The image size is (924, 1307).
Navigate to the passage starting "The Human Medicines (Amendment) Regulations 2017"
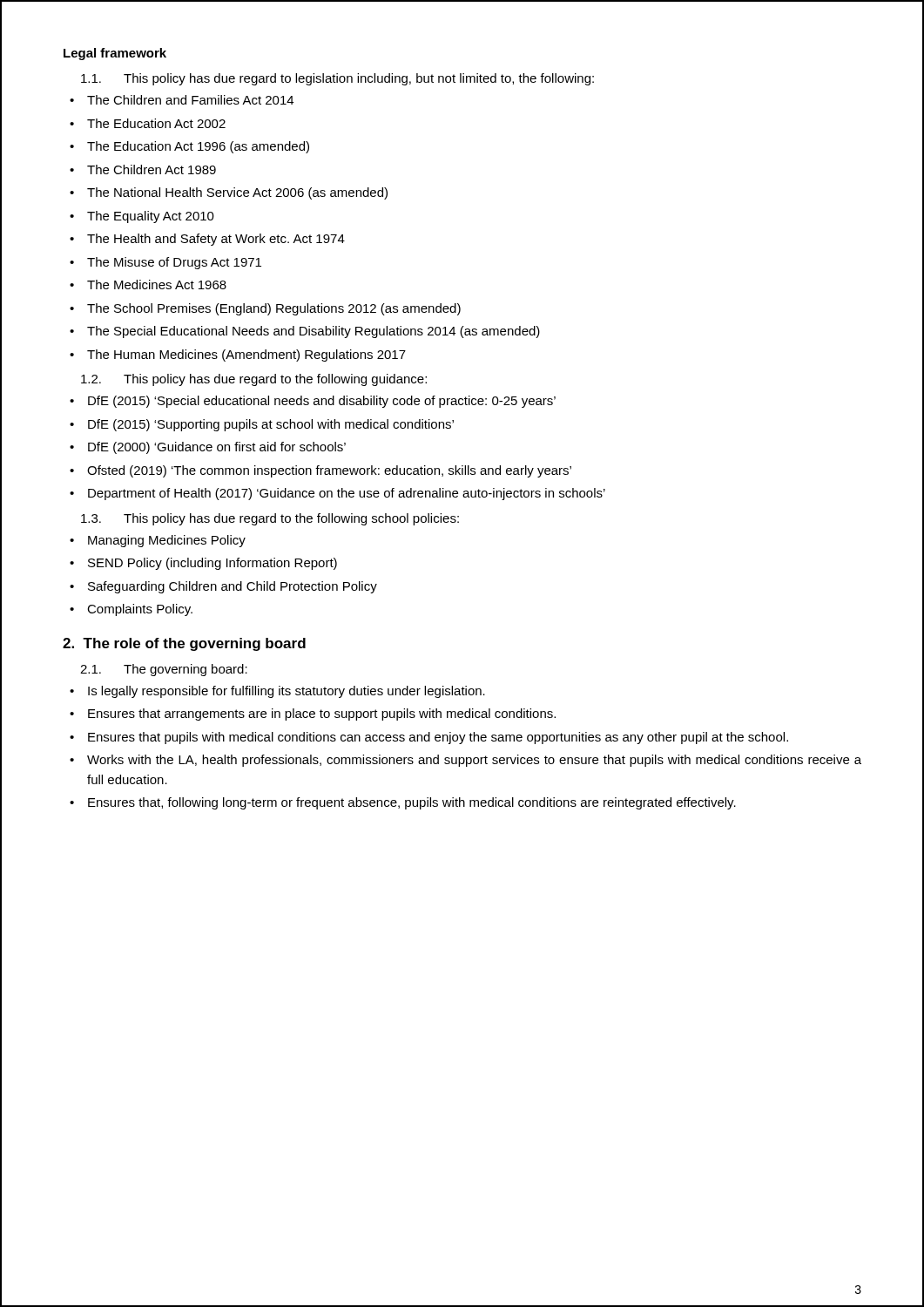246,354
